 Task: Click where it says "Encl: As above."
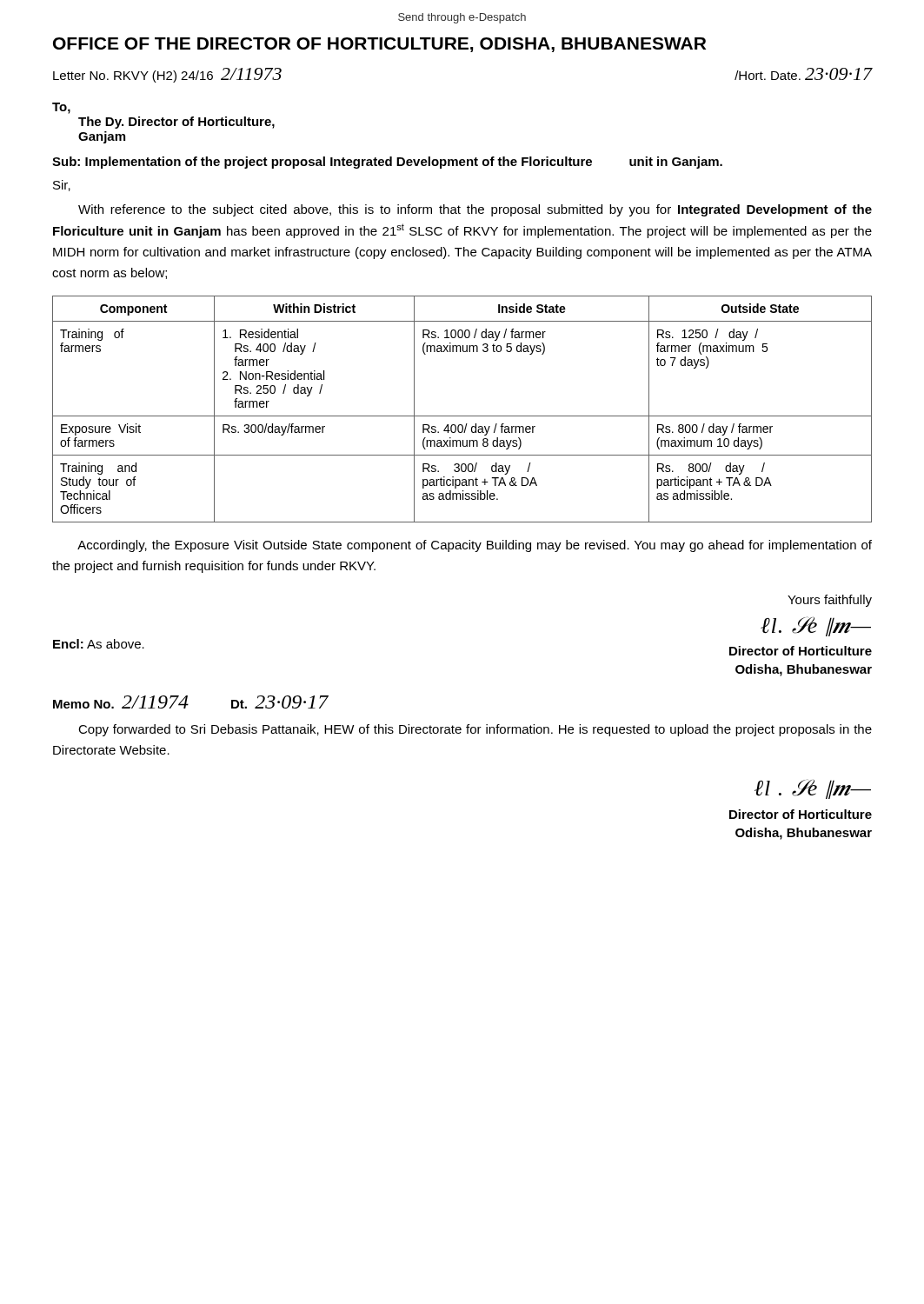(x=99, y=644)
